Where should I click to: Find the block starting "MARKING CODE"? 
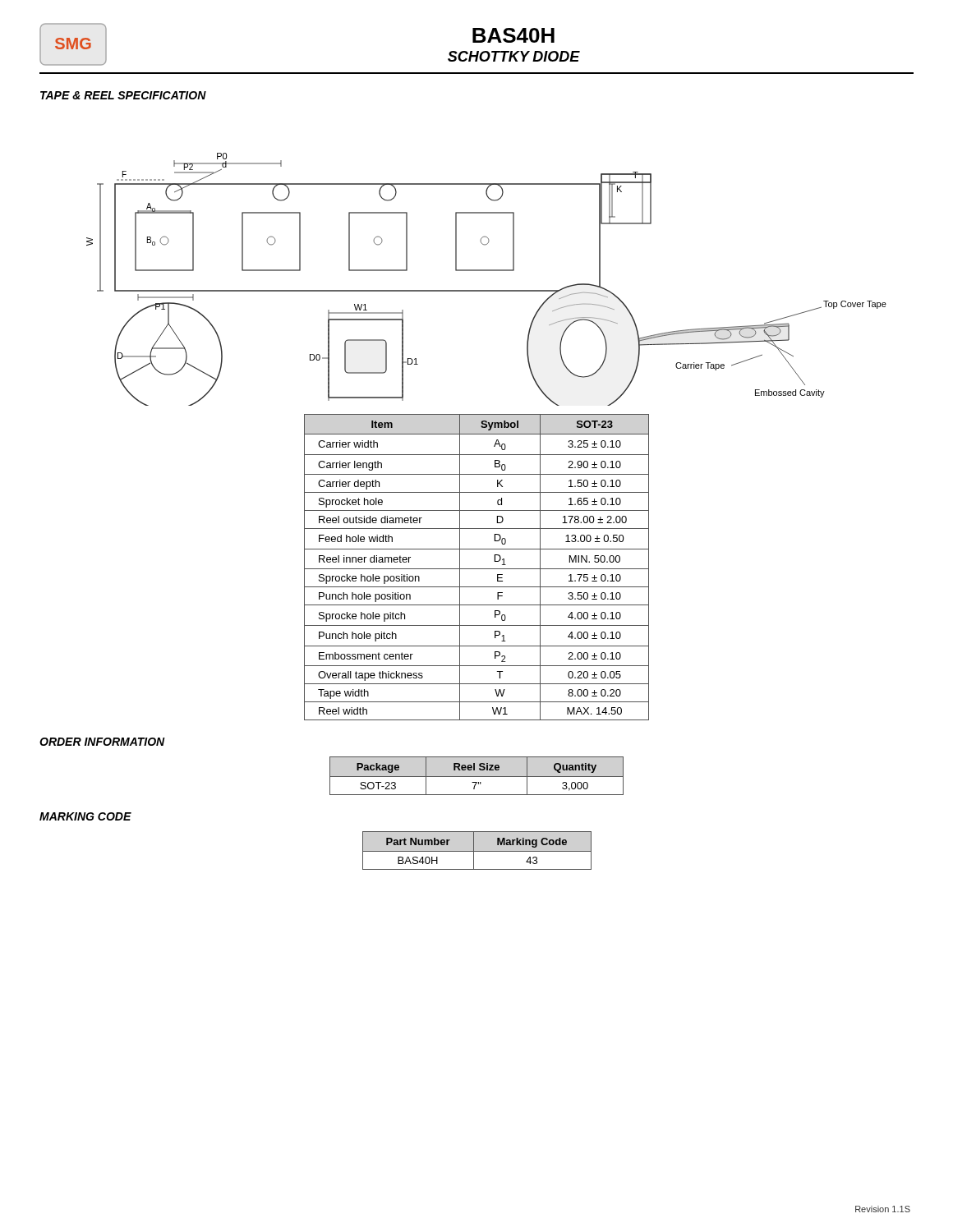pos(85,817)
